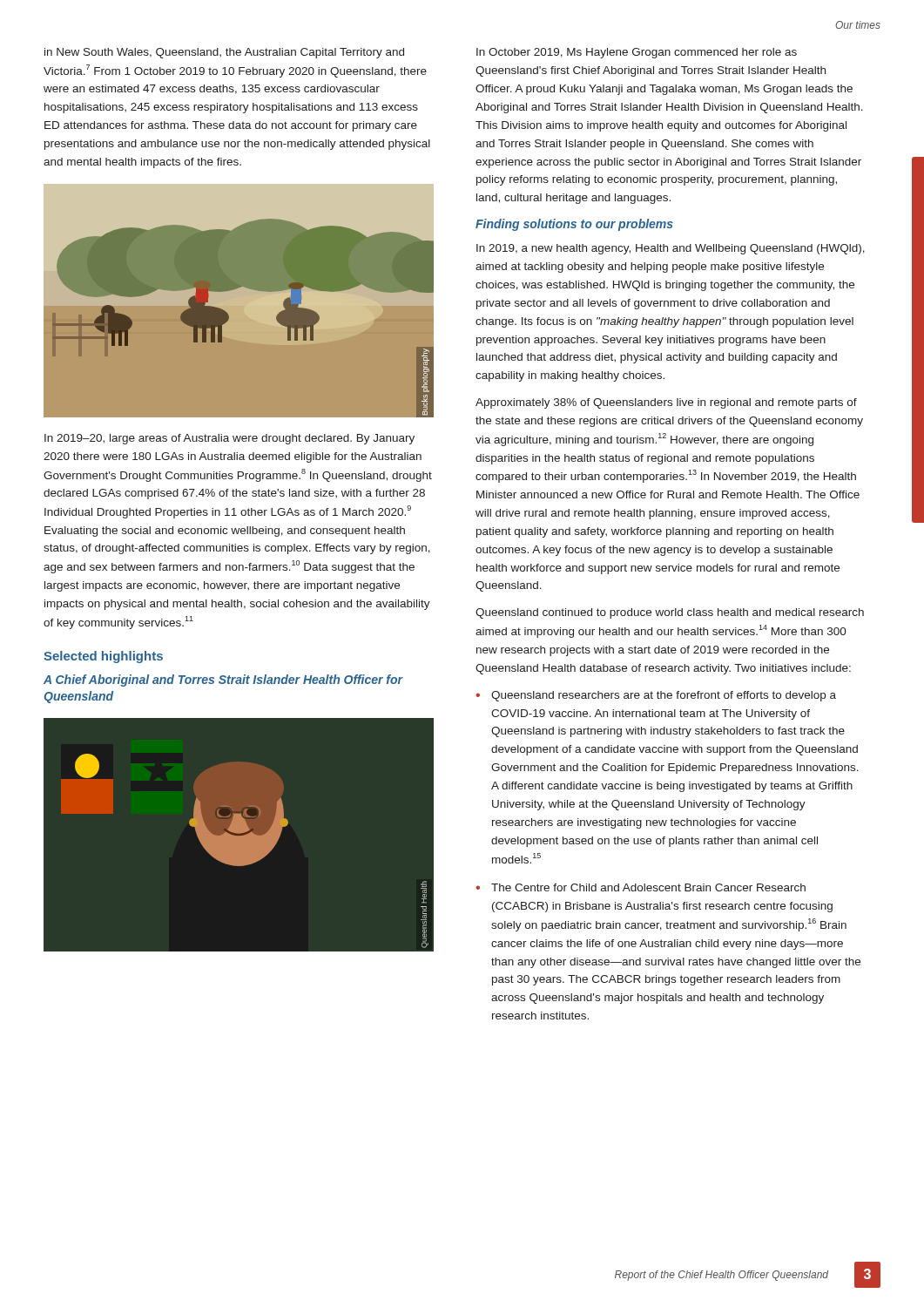Find the section header on this page that starts "A Chief Aboriginal and"
The width and height of the screenshot is (924, 1307).
(223, 688)
